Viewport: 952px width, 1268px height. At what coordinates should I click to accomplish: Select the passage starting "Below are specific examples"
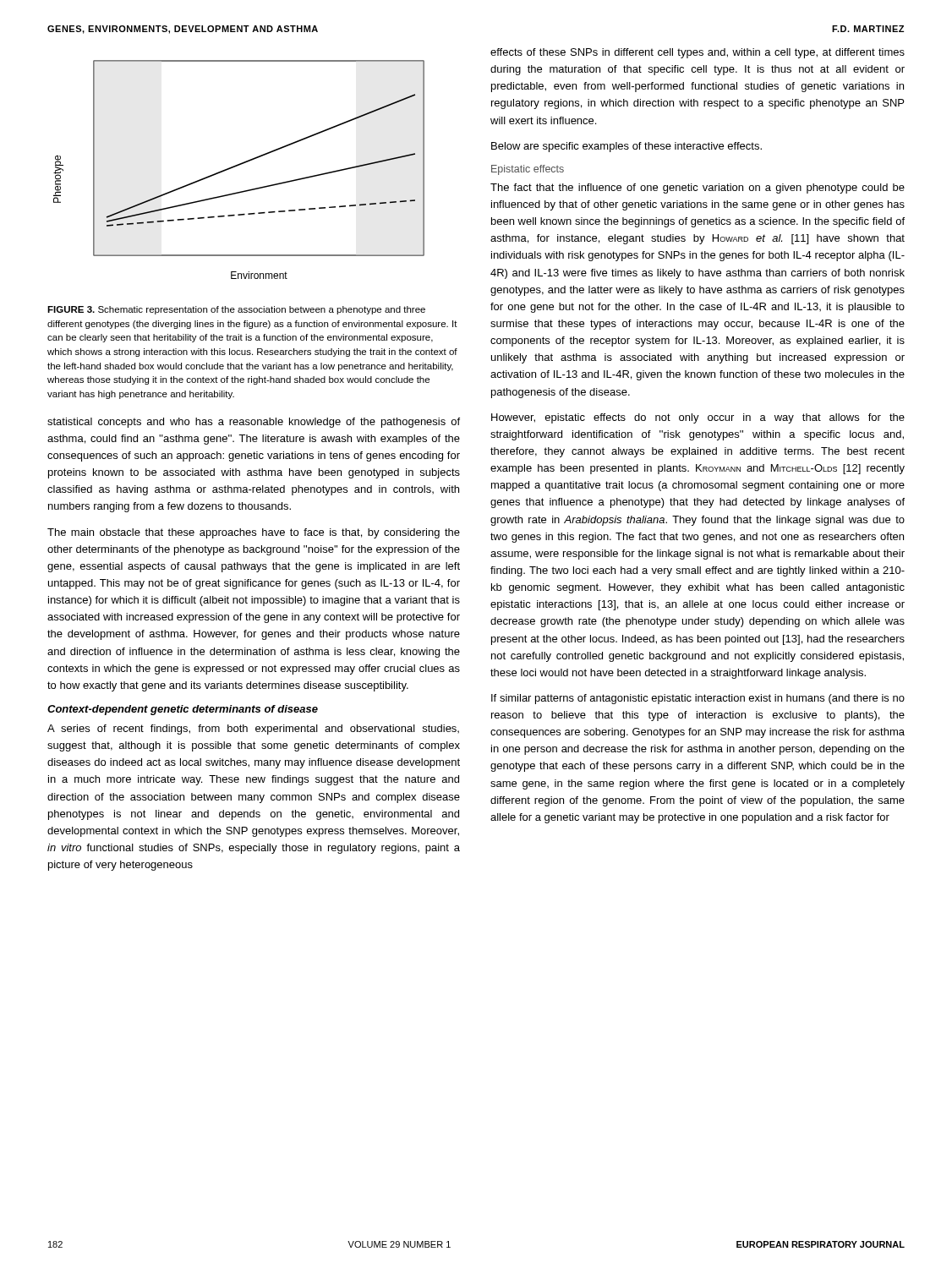pyautogui.click(x=627, y=146)
